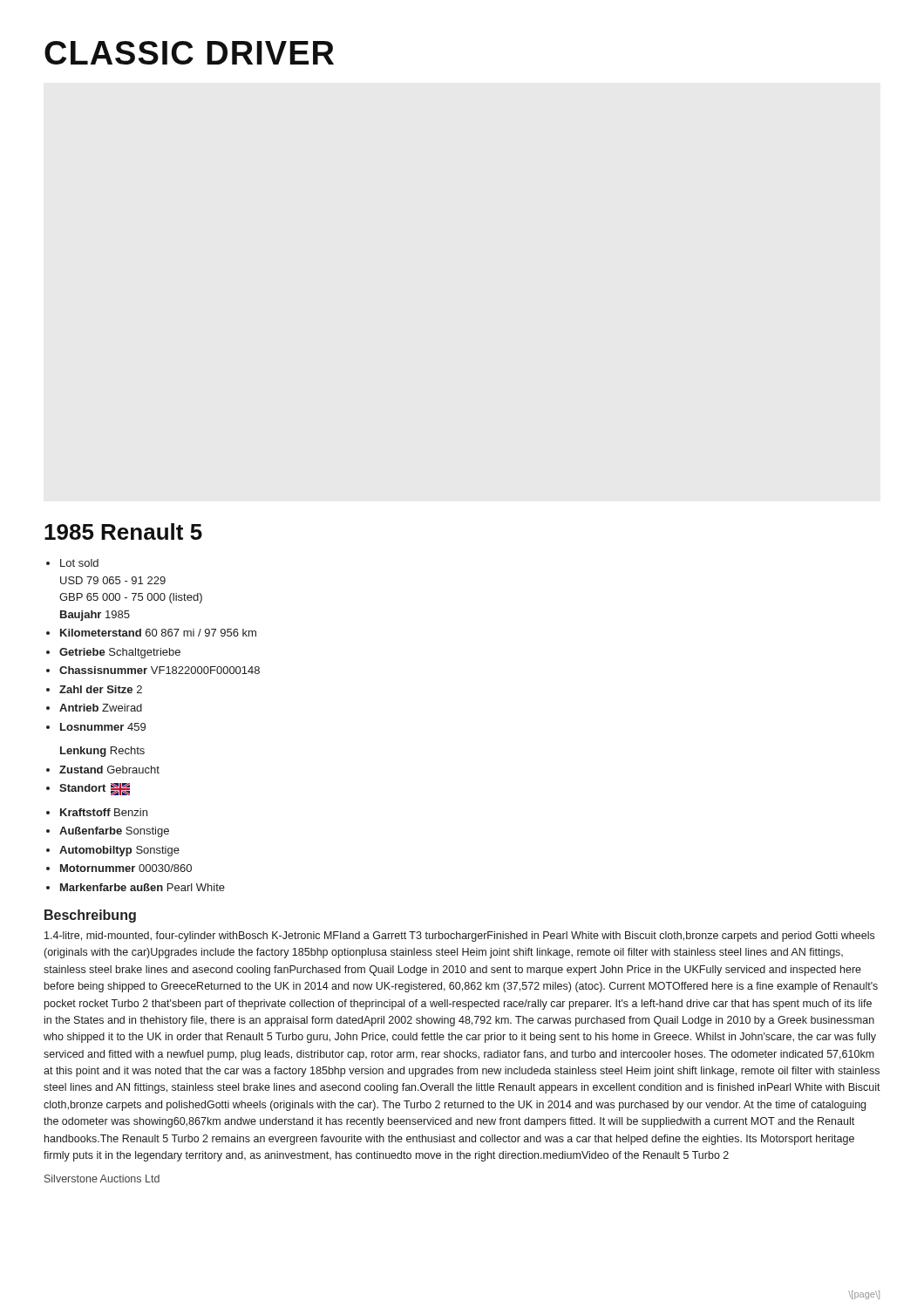
Task: Find the list item that reads "Losnummer 459"
Action: (103, 726)
